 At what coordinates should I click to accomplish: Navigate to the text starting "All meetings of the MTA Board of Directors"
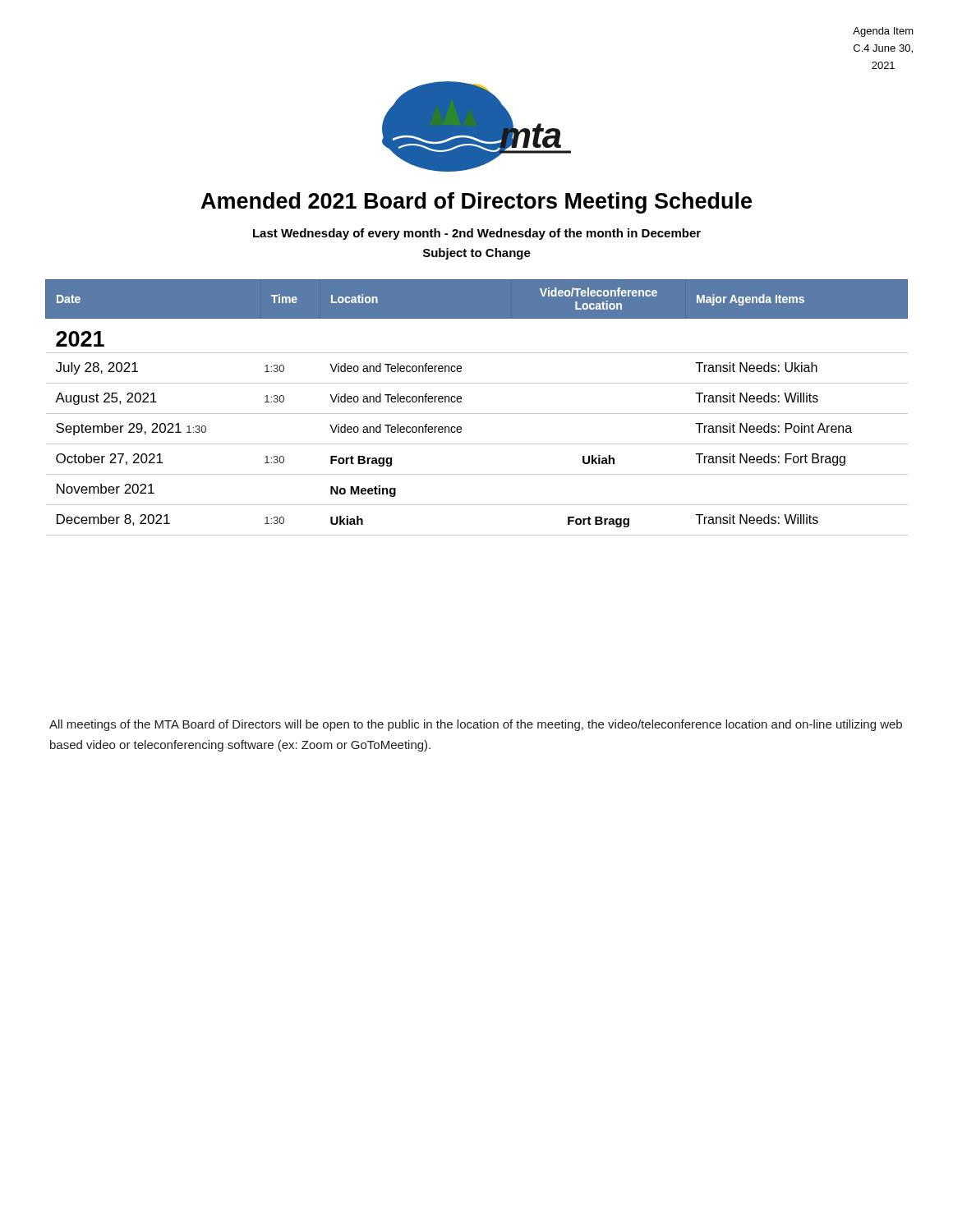pos(476,734)
